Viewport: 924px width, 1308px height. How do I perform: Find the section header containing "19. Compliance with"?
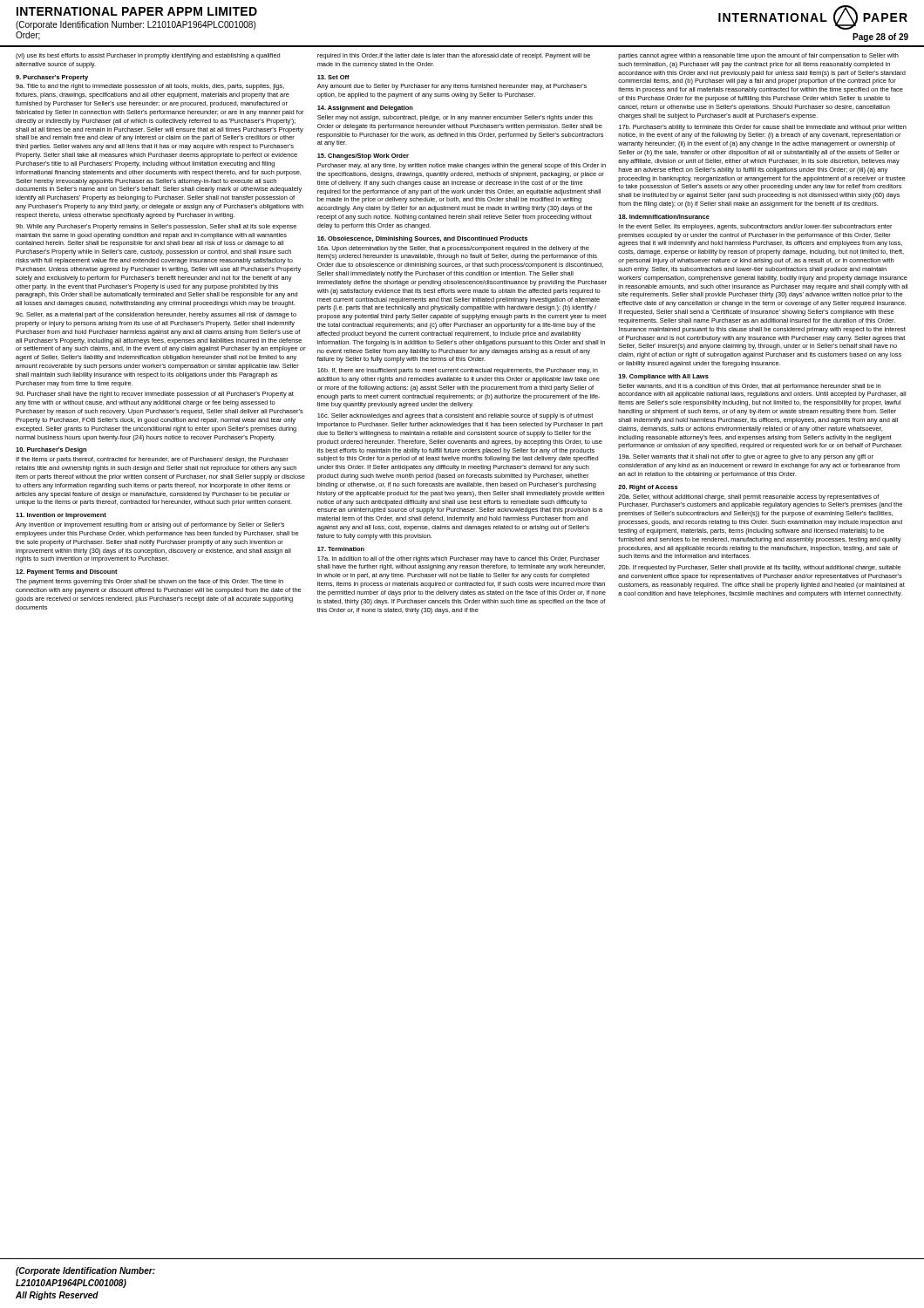[663, 376]
